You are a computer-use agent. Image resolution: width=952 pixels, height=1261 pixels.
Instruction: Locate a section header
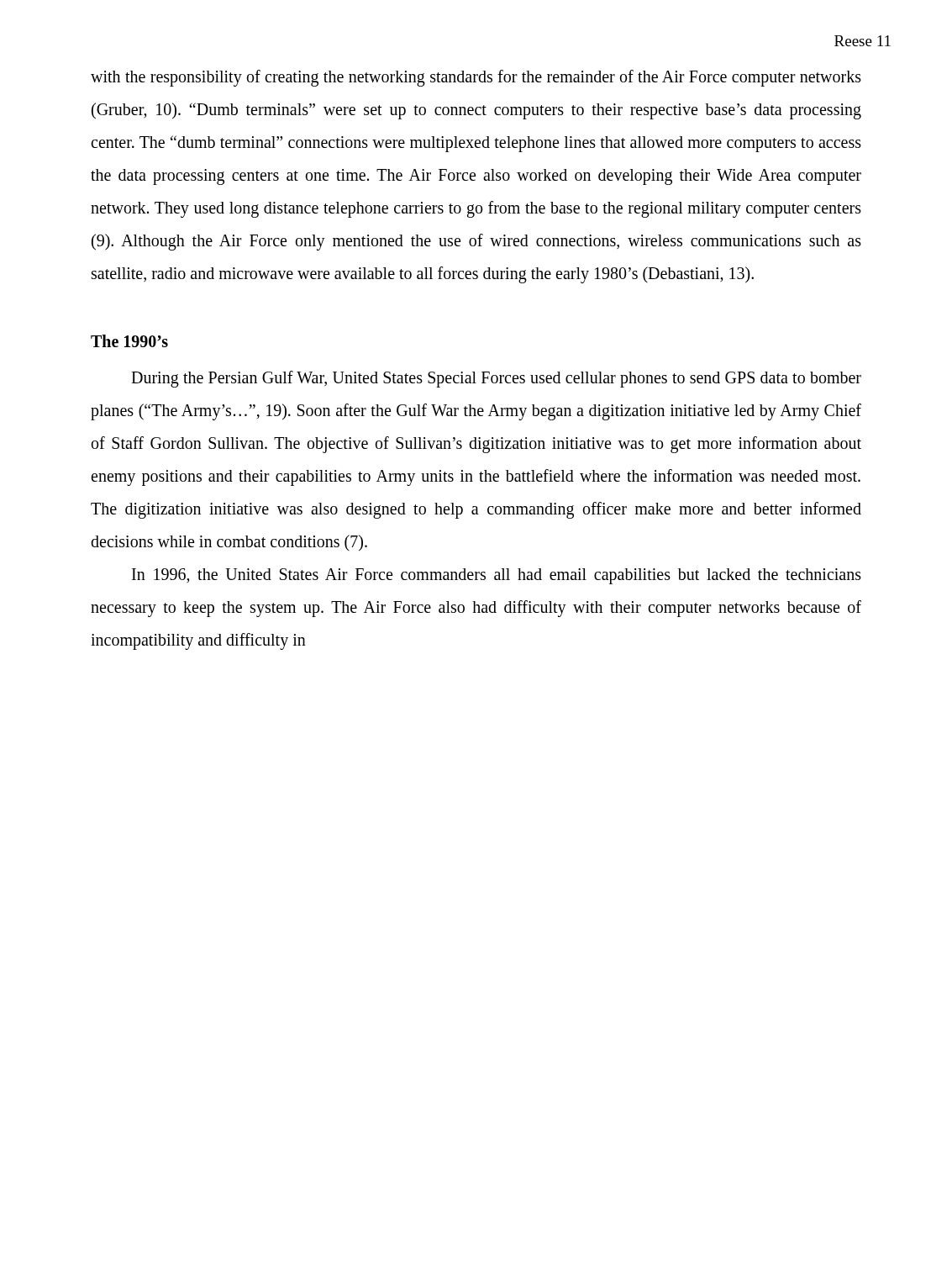click(x=129, y=341)
